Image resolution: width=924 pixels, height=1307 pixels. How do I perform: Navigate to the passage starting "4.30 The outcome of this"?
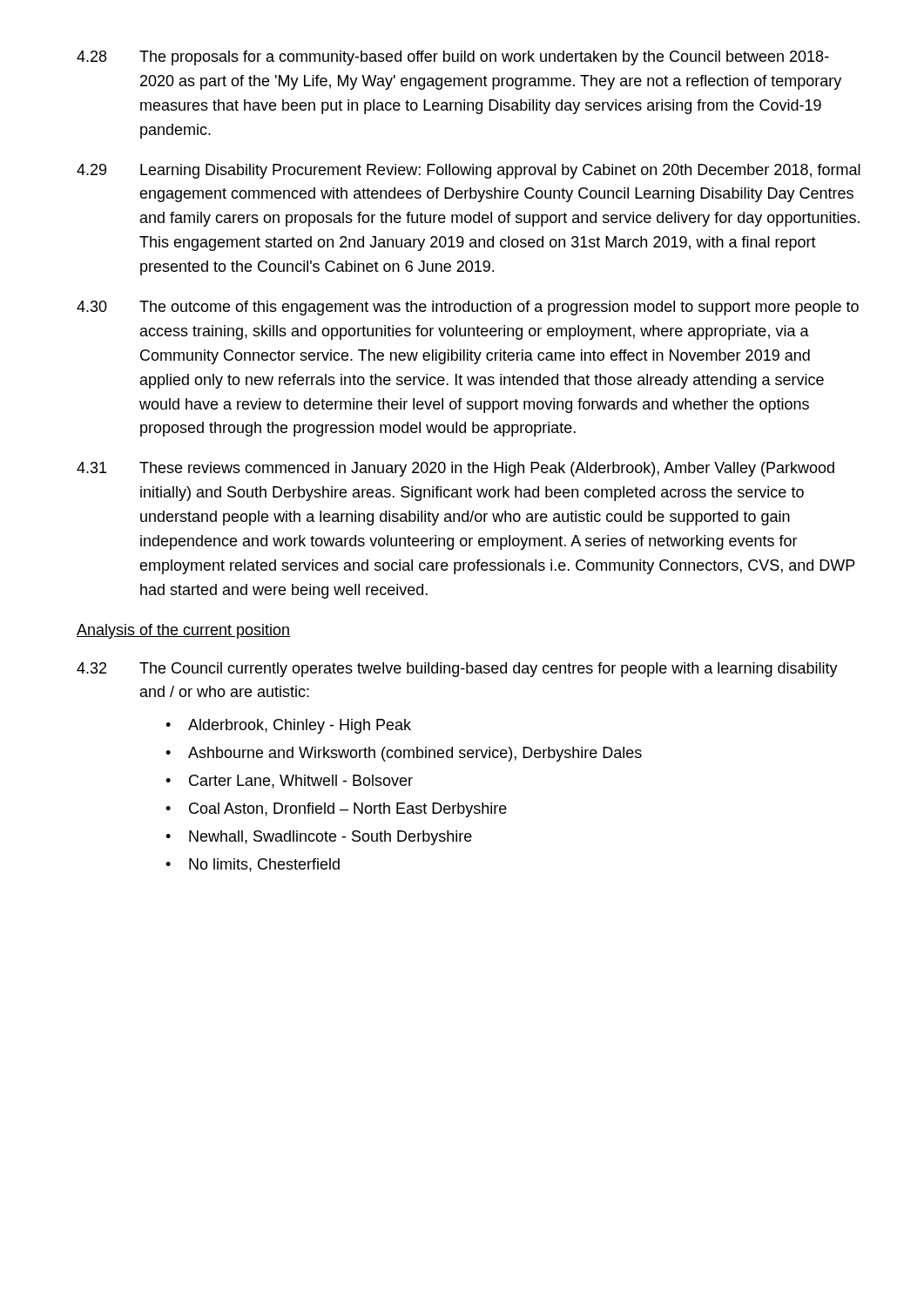[469, 368]
